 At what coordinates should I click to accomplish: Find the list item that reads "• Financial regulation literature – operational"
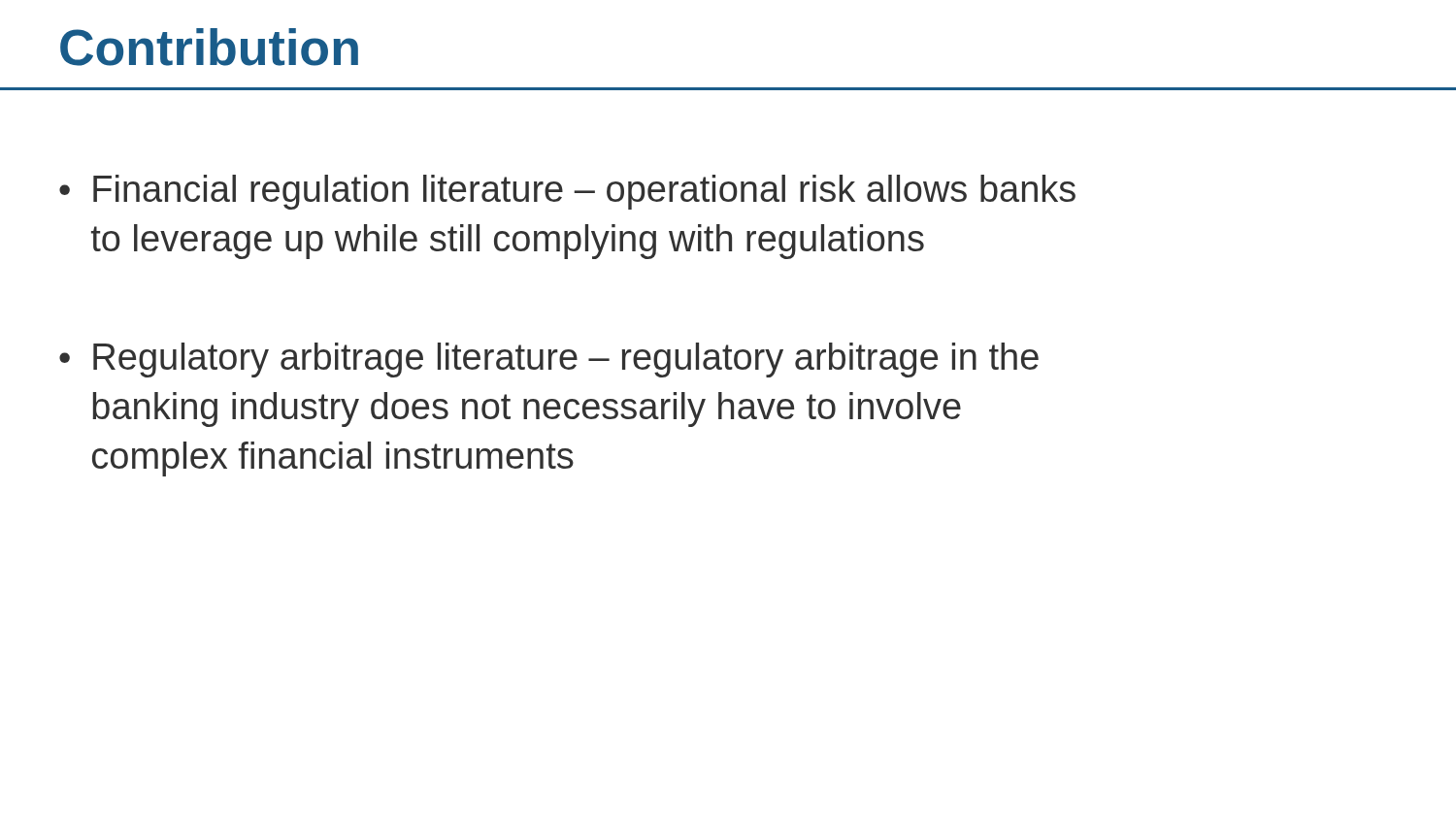(567, 215)
